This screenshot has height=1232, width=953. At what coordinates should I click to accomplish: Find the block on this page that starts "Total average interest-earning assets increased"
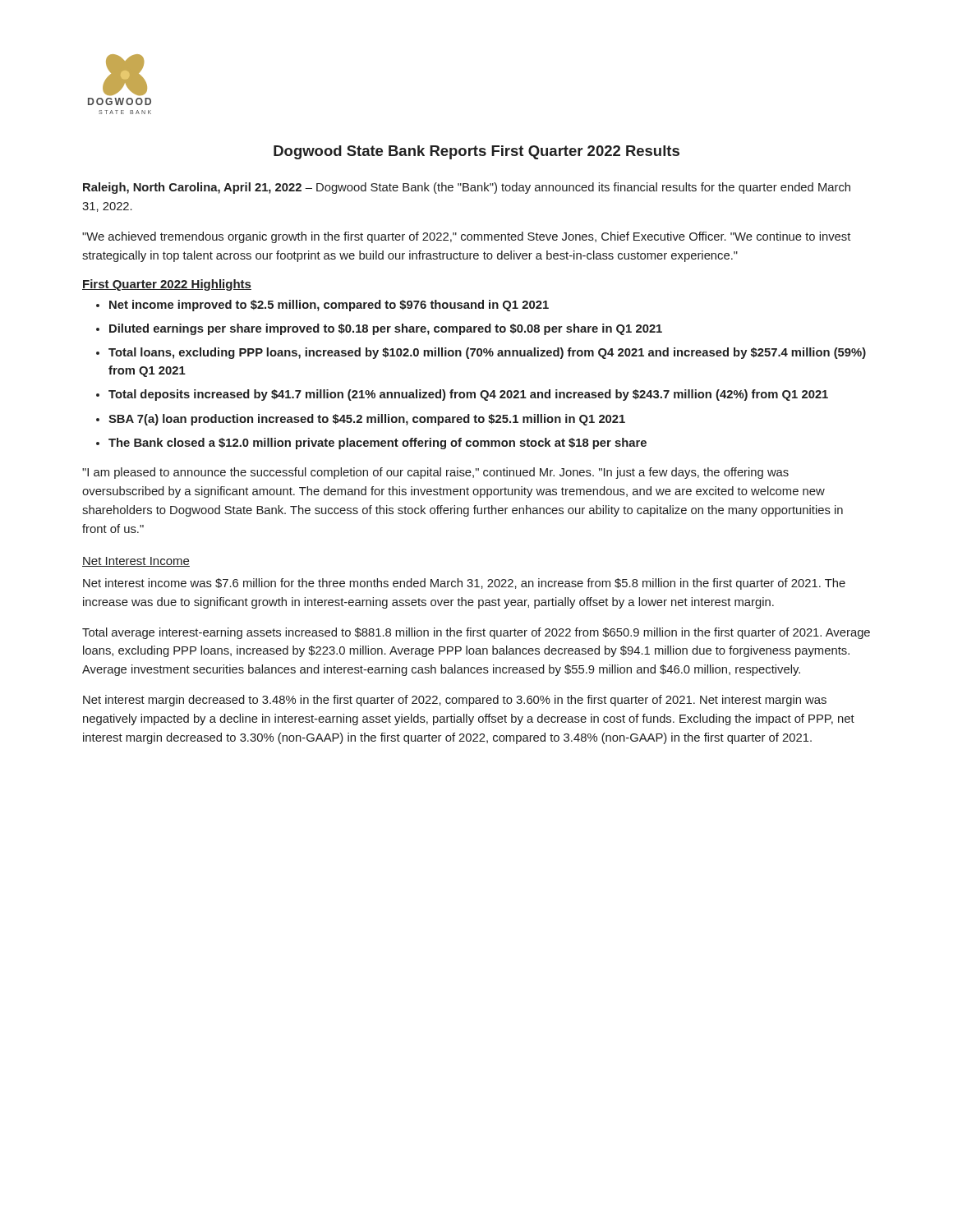[476, 651]
